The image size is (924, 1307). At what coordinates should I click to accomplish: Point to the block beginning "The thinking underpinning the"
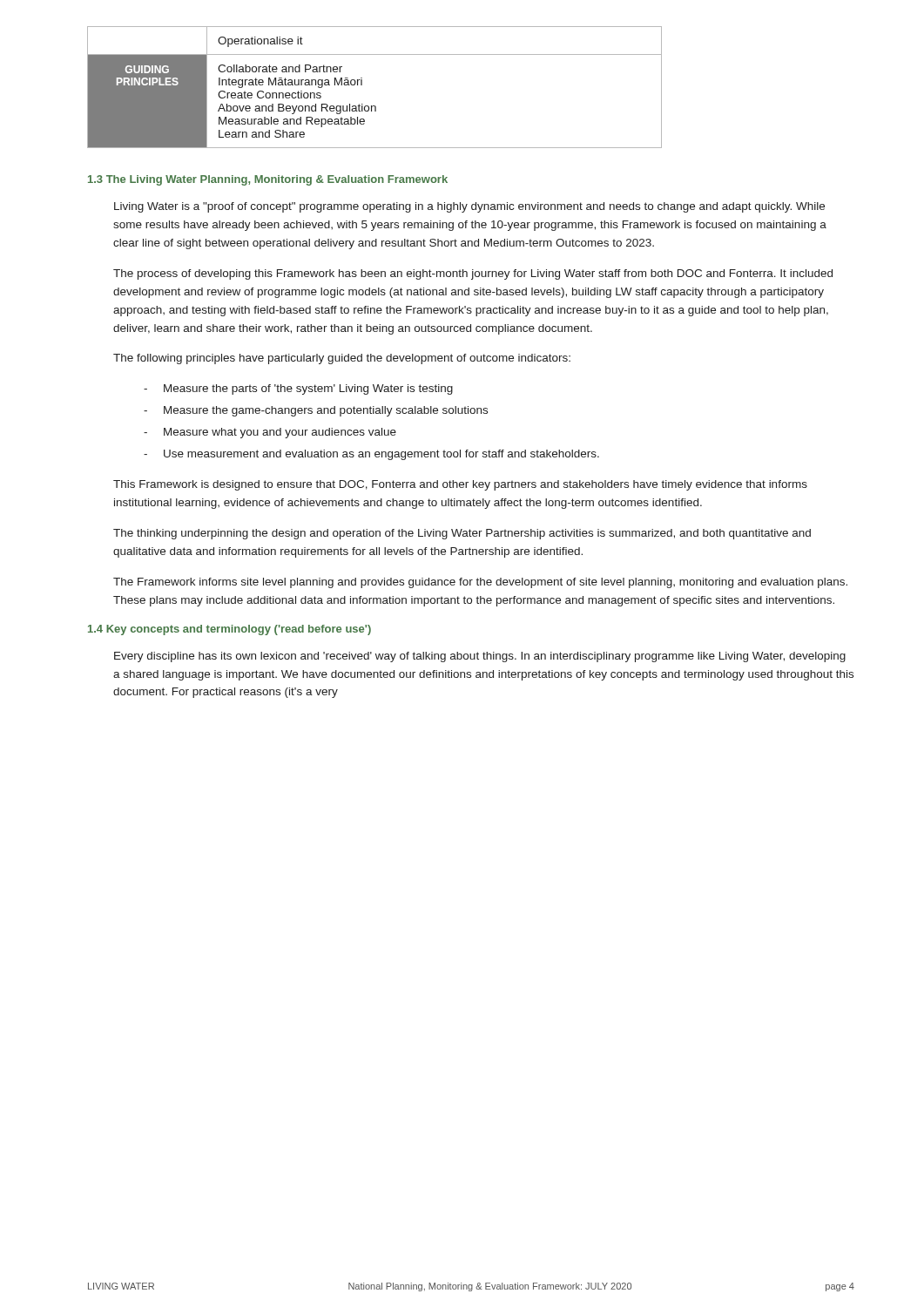point(462,542)
